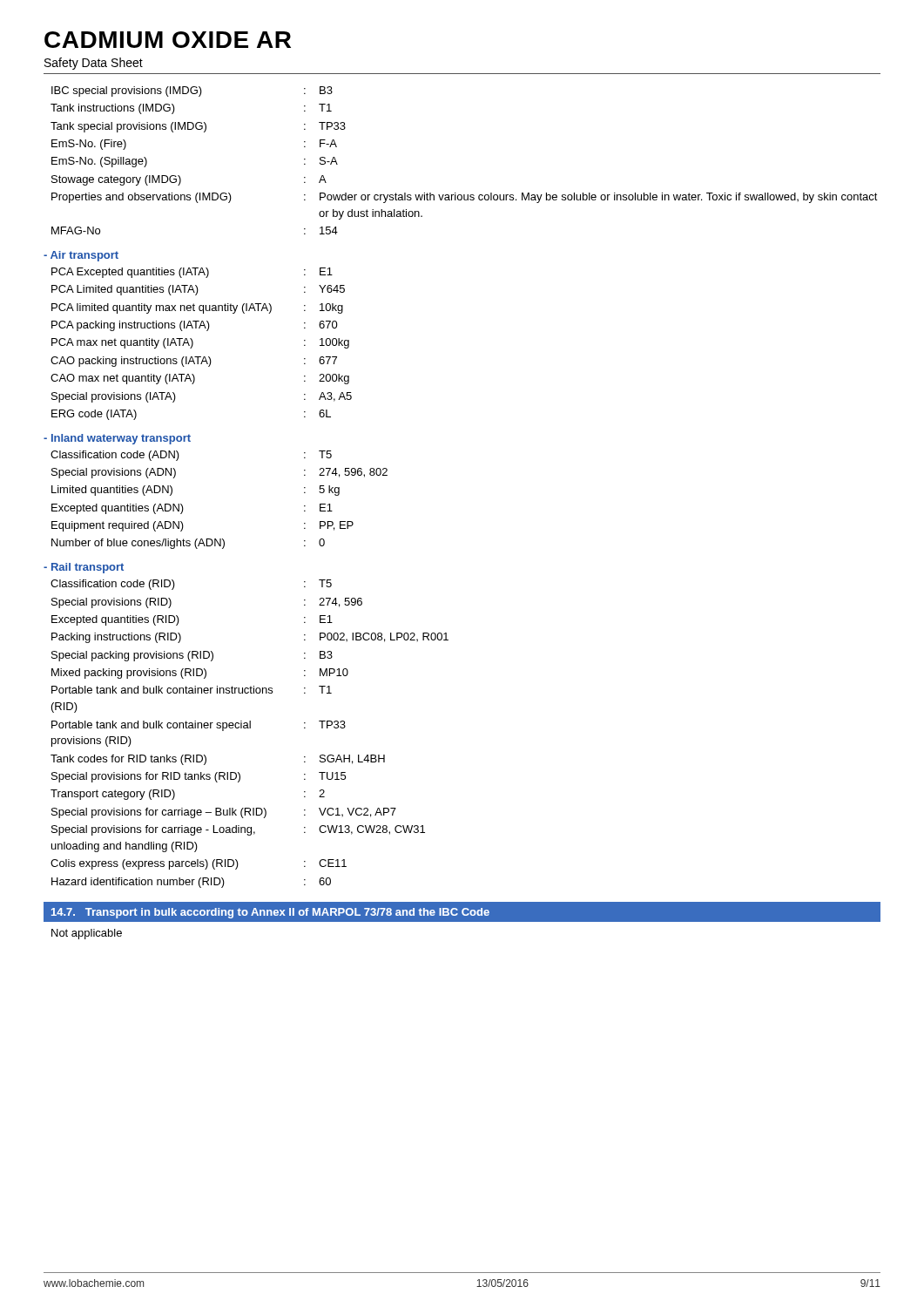This screenshot has width=924, height=1307.
Task: Locate the table with the text "Classification code (RID) : T5"
Action: click(462, 733)
